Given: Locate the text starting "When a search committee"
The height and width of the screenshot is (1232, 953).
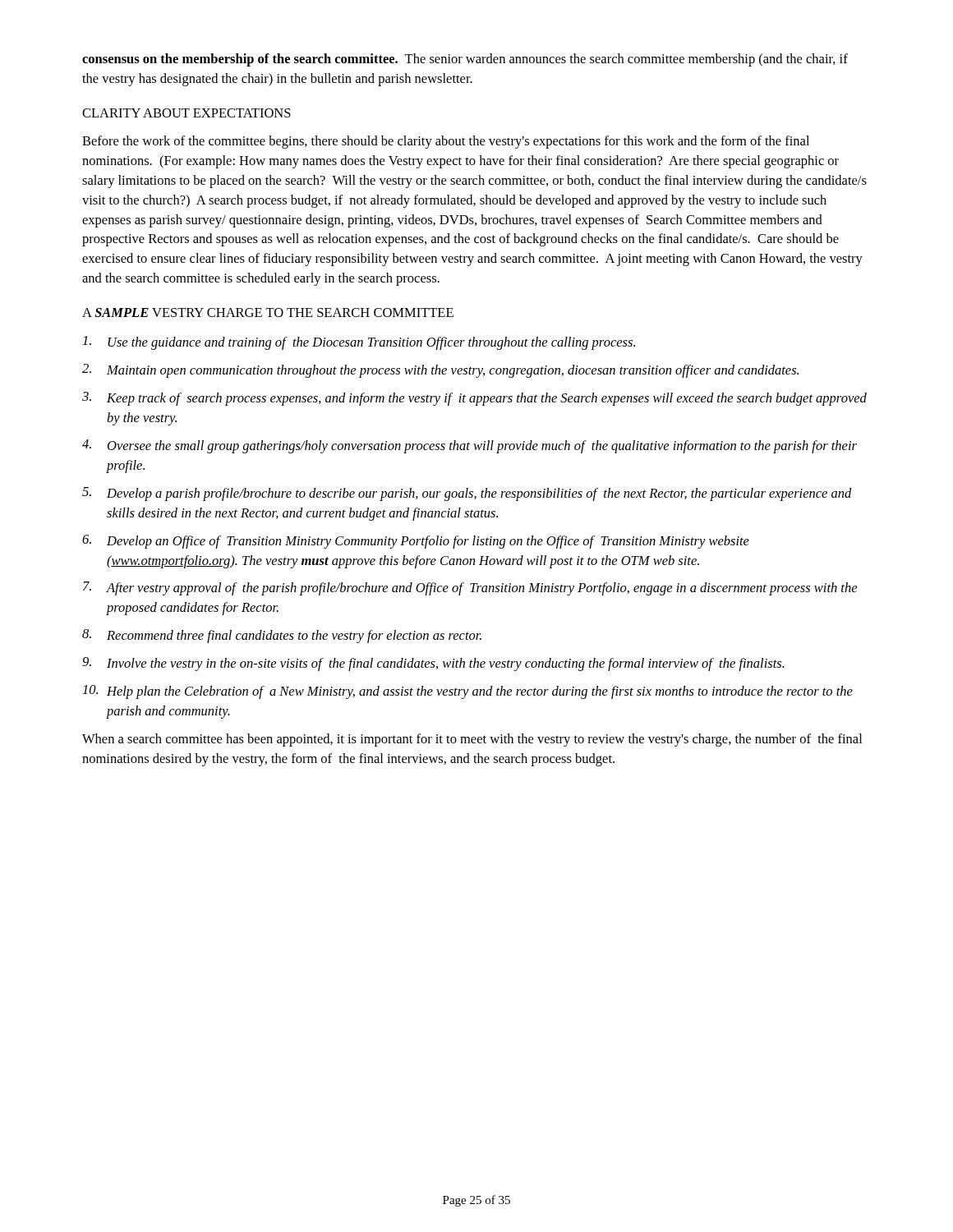Looking at the screenshot, I should click(x=476, y=749).
